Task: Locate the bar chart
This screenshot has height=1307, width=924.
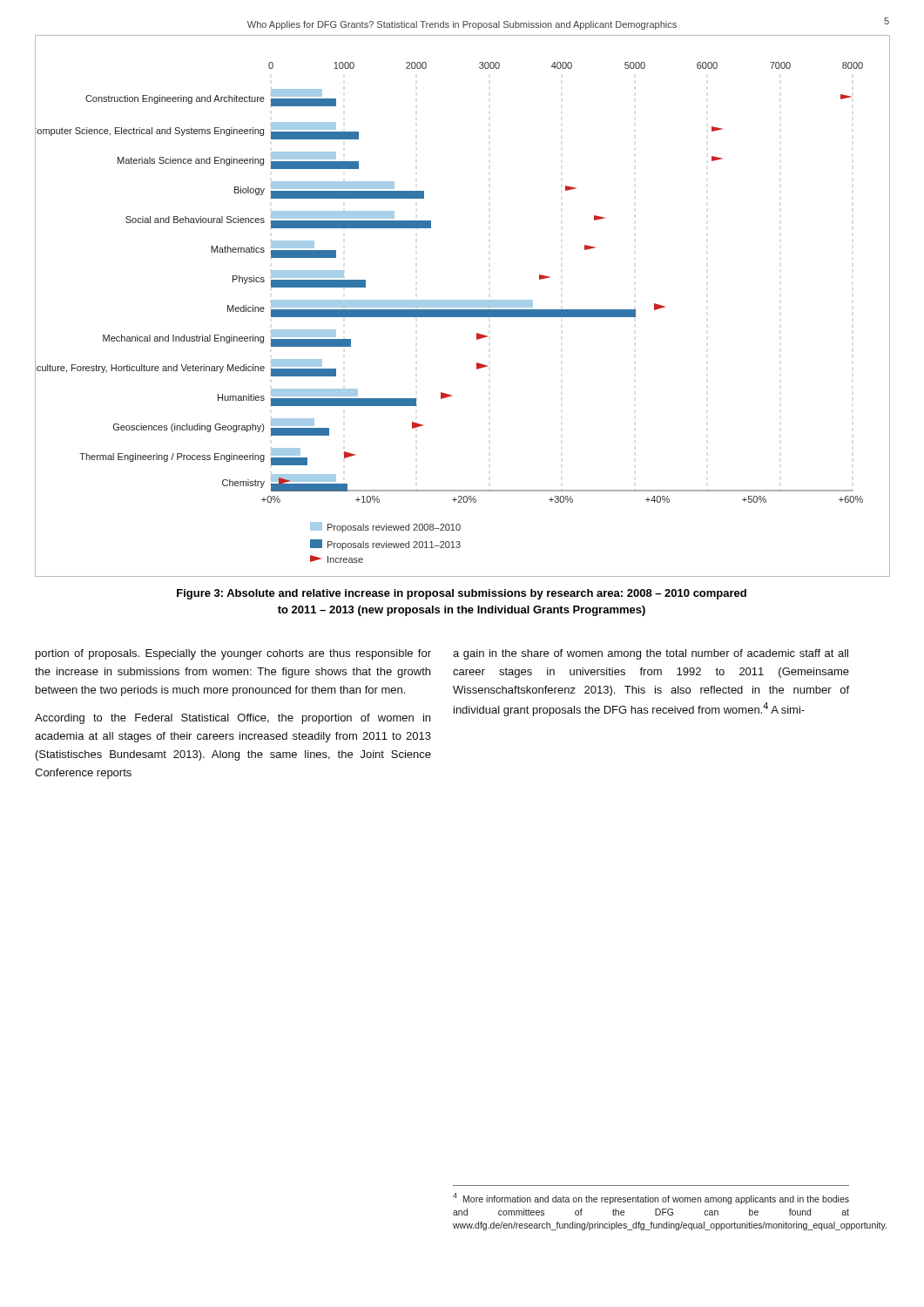Action: click(x=462, y=306)
